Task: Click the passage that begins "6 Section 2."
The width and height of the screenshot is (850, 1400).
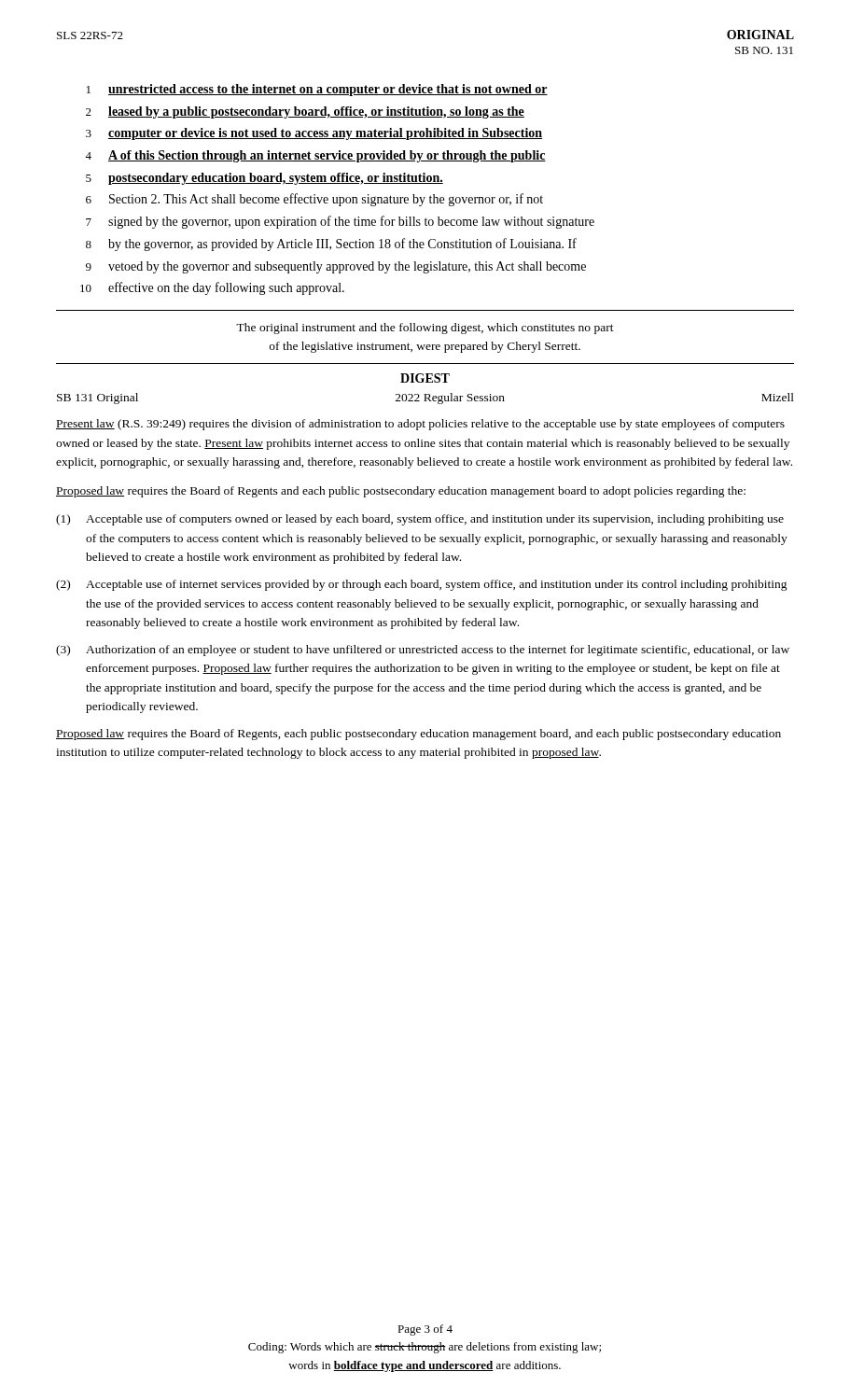Action: [x=425, y=200]
